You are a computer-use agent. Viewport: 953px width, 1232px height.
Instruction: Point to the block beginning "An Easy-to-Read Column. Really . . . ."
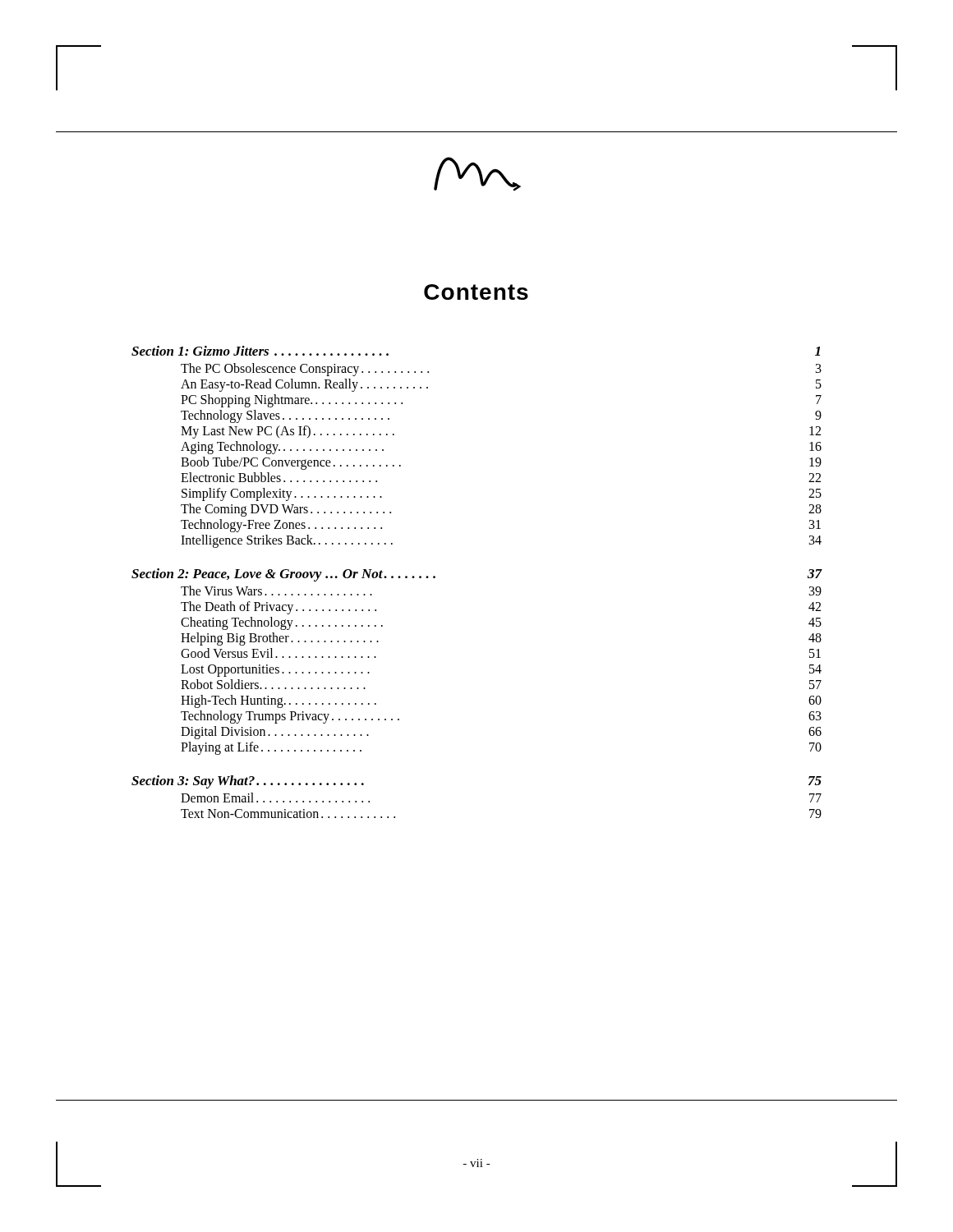click(266, 385)
